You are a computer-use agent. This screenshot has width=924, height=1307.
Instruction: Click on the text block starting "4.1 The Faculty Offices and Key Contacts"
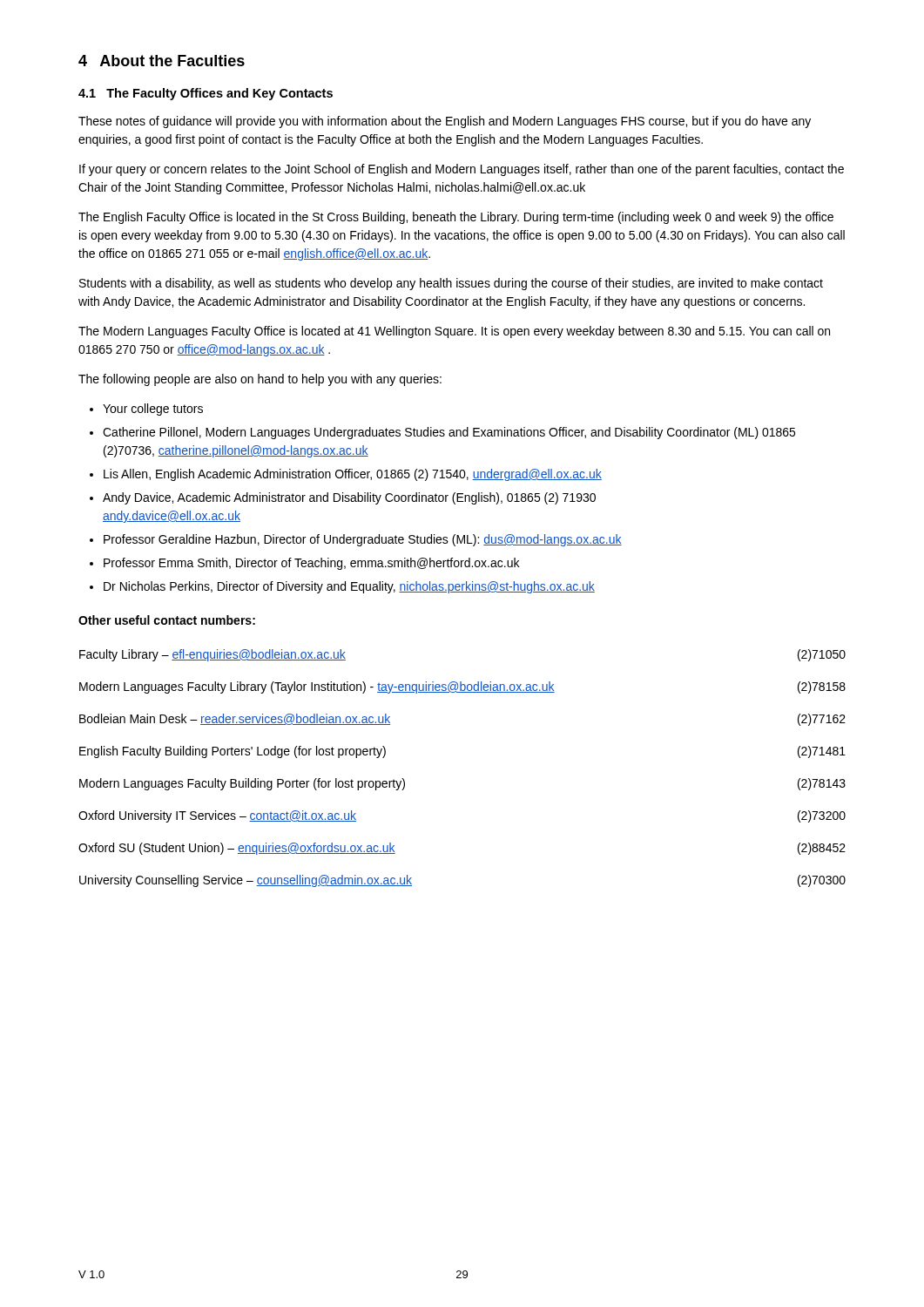click(206, 94)
